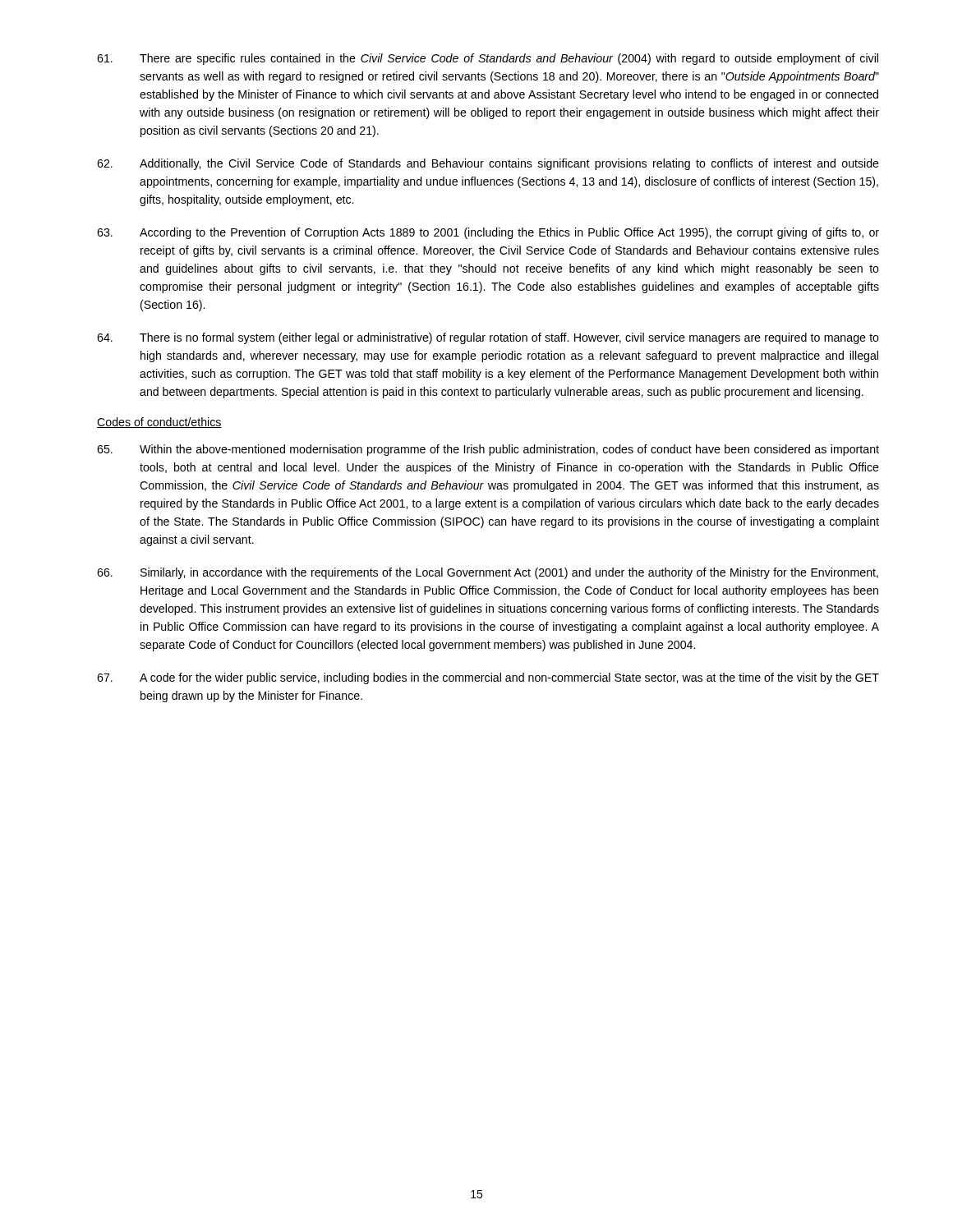Select the list item with the text "66. Similarly, in accordance"
Viewport: 953px width, 1232px height.
coord(488,609)
